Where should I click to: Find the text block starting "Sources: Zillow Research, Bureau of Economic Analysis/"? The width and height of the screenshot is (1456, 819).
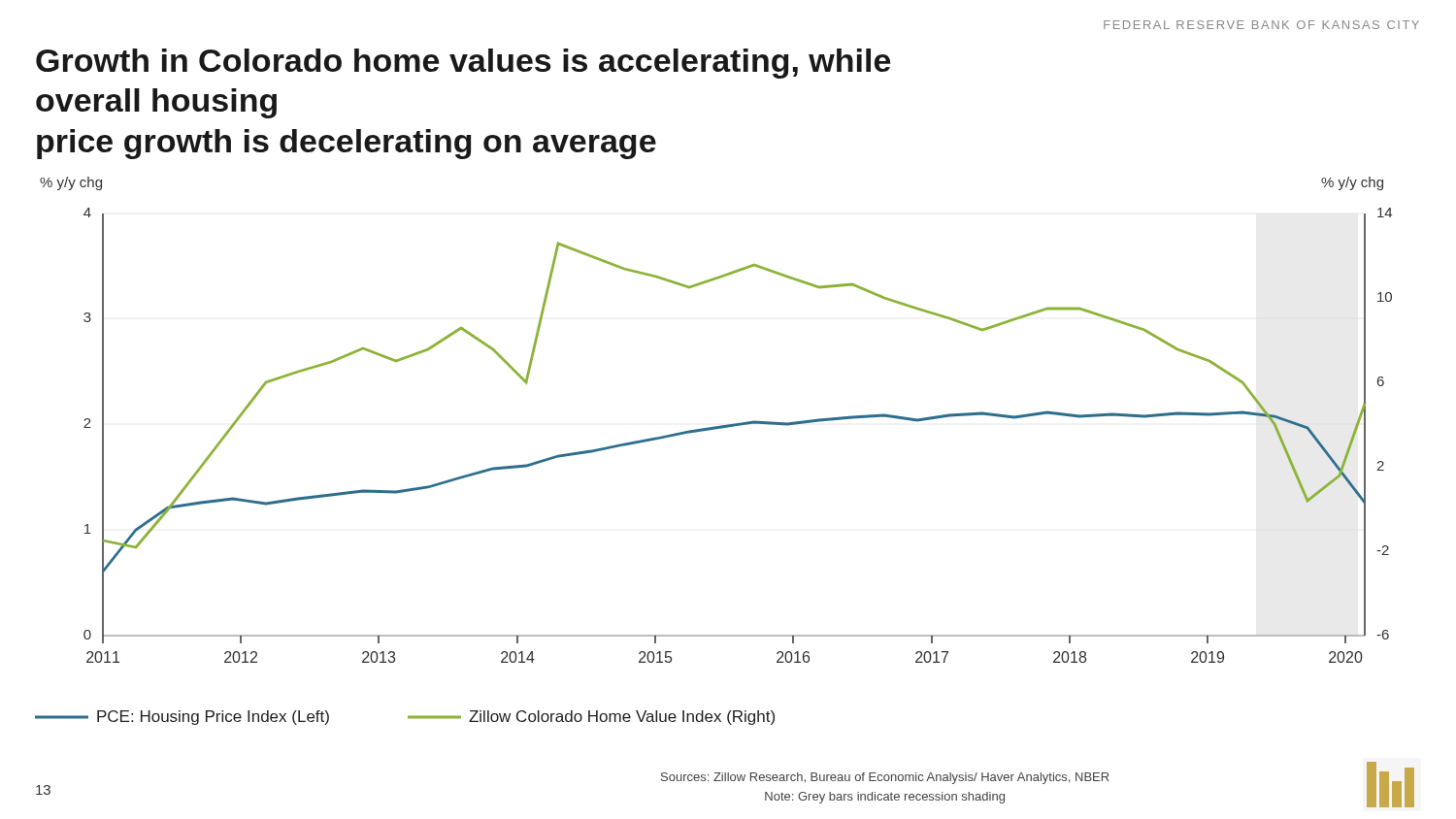(885, 786)
